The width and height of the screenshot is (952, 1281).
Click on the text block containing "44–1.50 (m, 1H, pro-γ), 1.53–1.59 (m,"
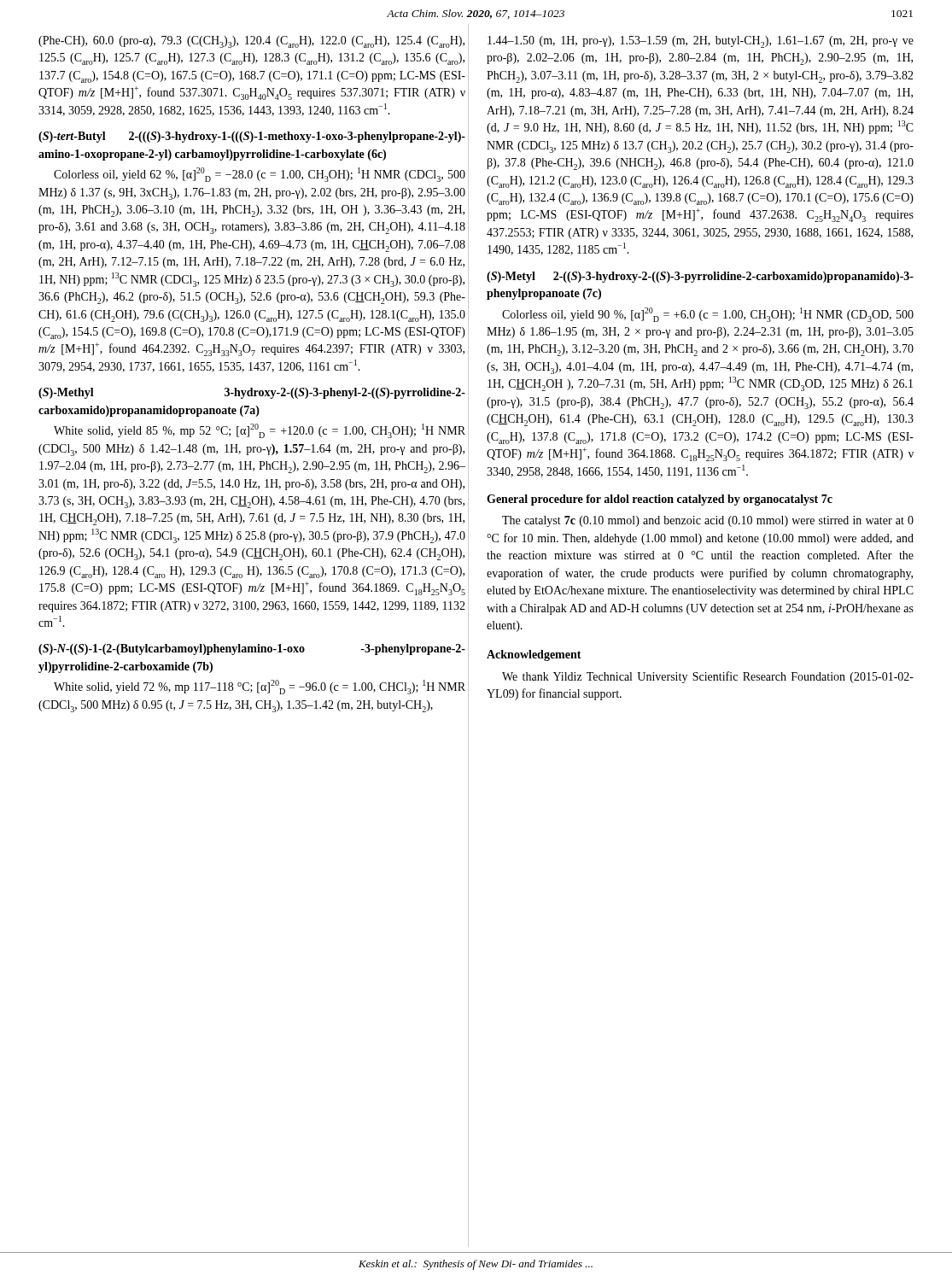[x=700, y=145]
